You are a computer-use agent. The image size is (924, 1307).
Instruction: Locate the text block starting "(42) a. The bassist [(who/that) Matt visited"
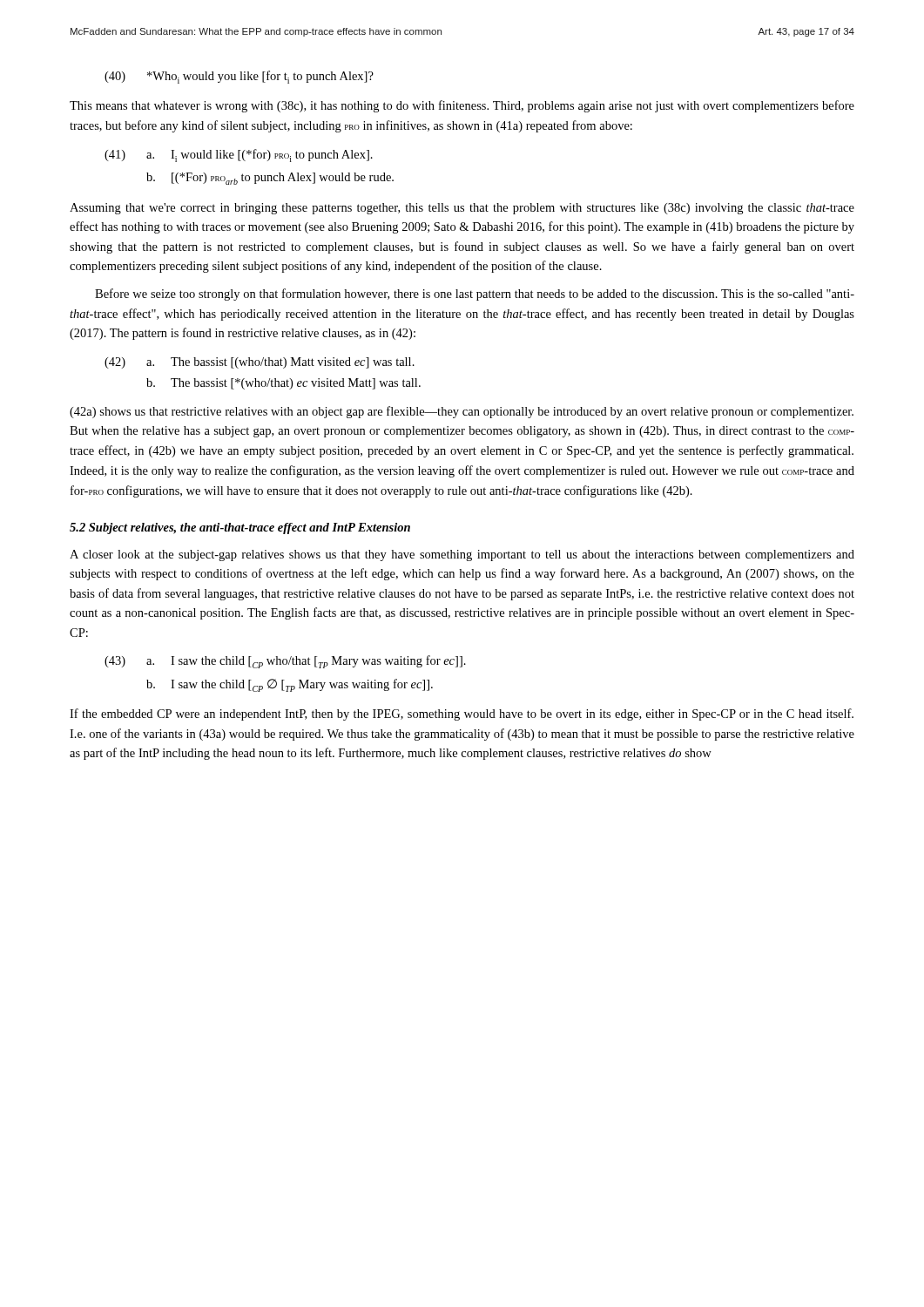point(260,363)
